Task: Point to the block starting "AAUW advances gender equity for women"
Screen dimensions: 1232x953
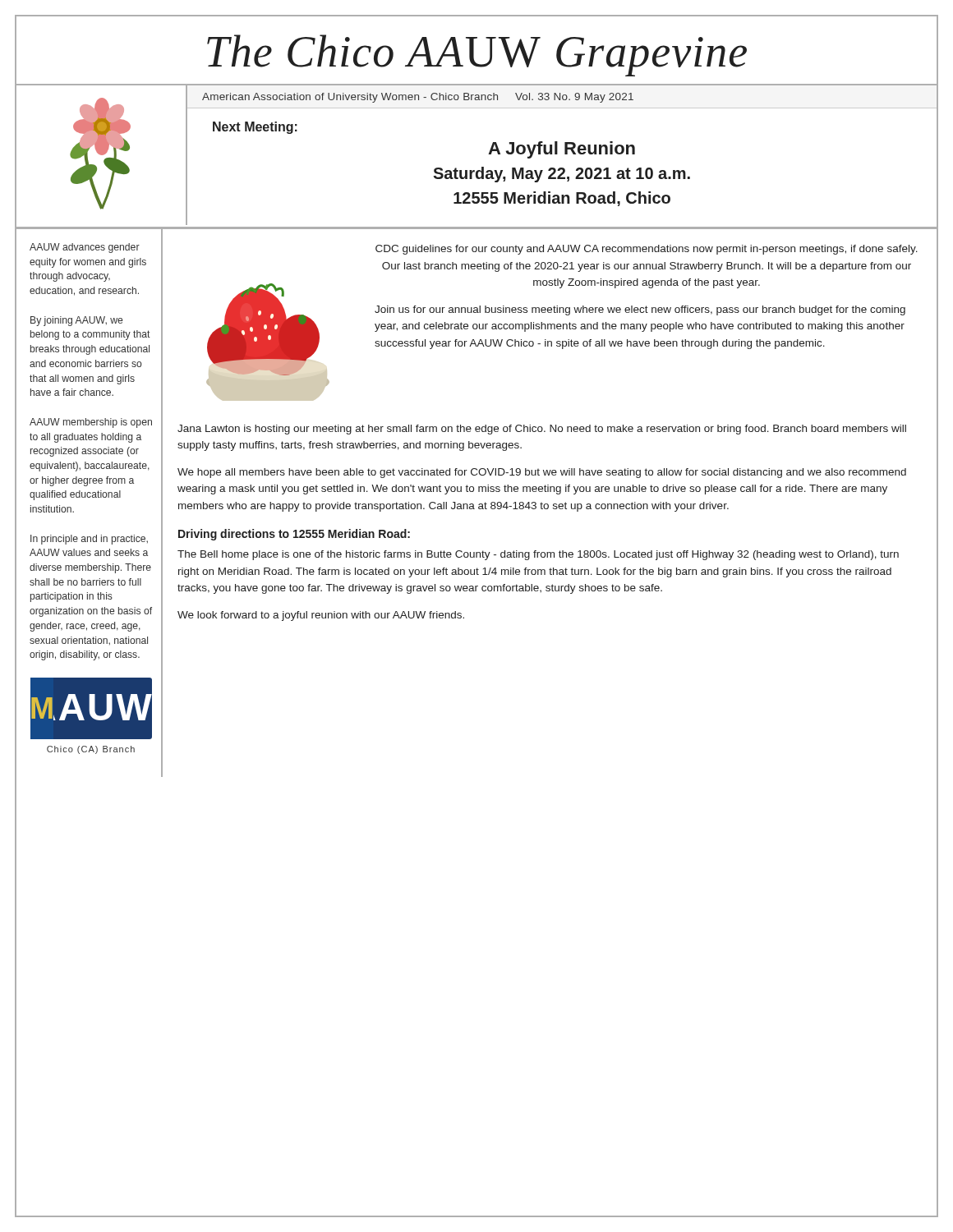Action: pyautogui.click(x=91, y=452)
